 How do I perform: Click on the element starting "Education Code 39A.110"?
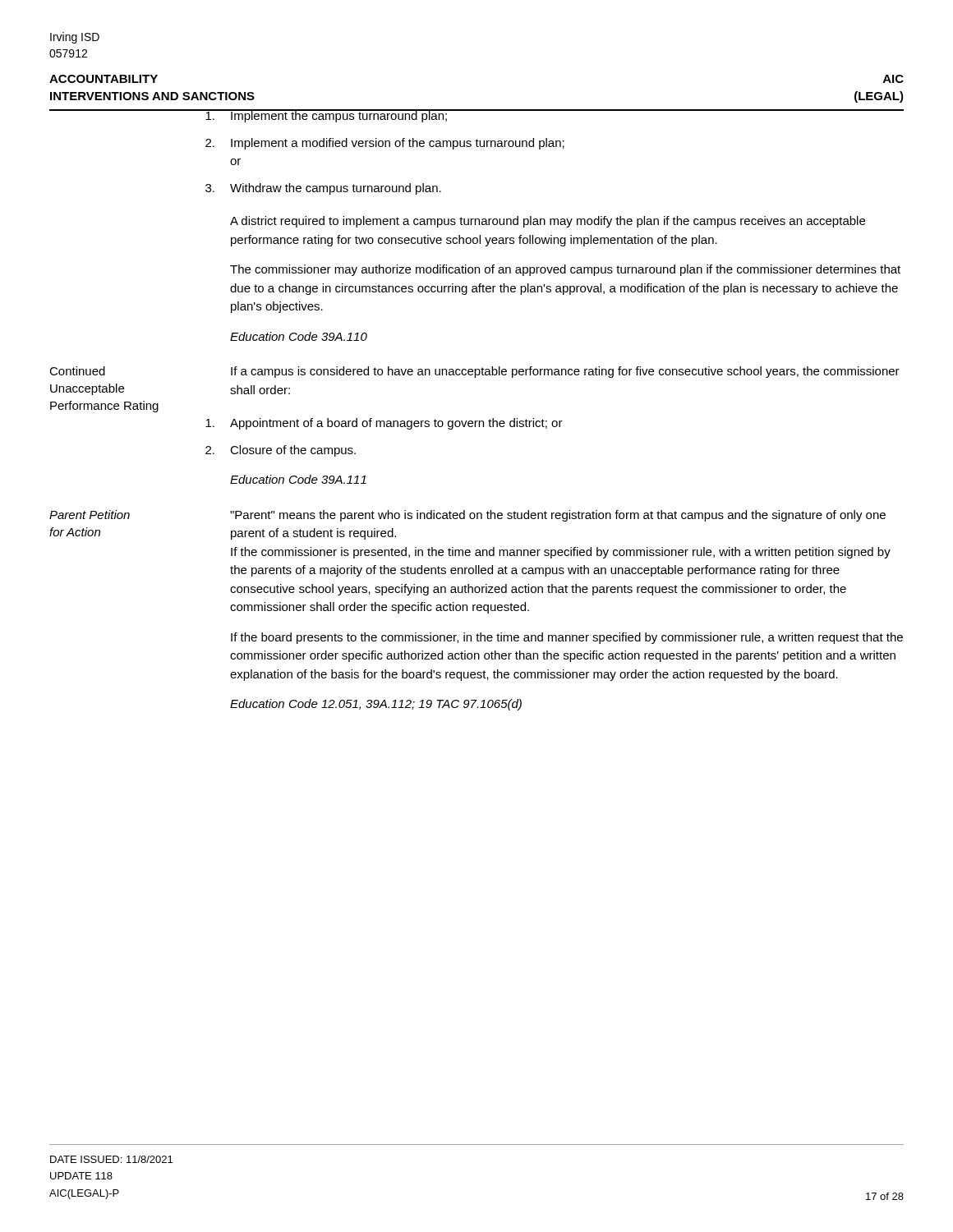point(299,336)
